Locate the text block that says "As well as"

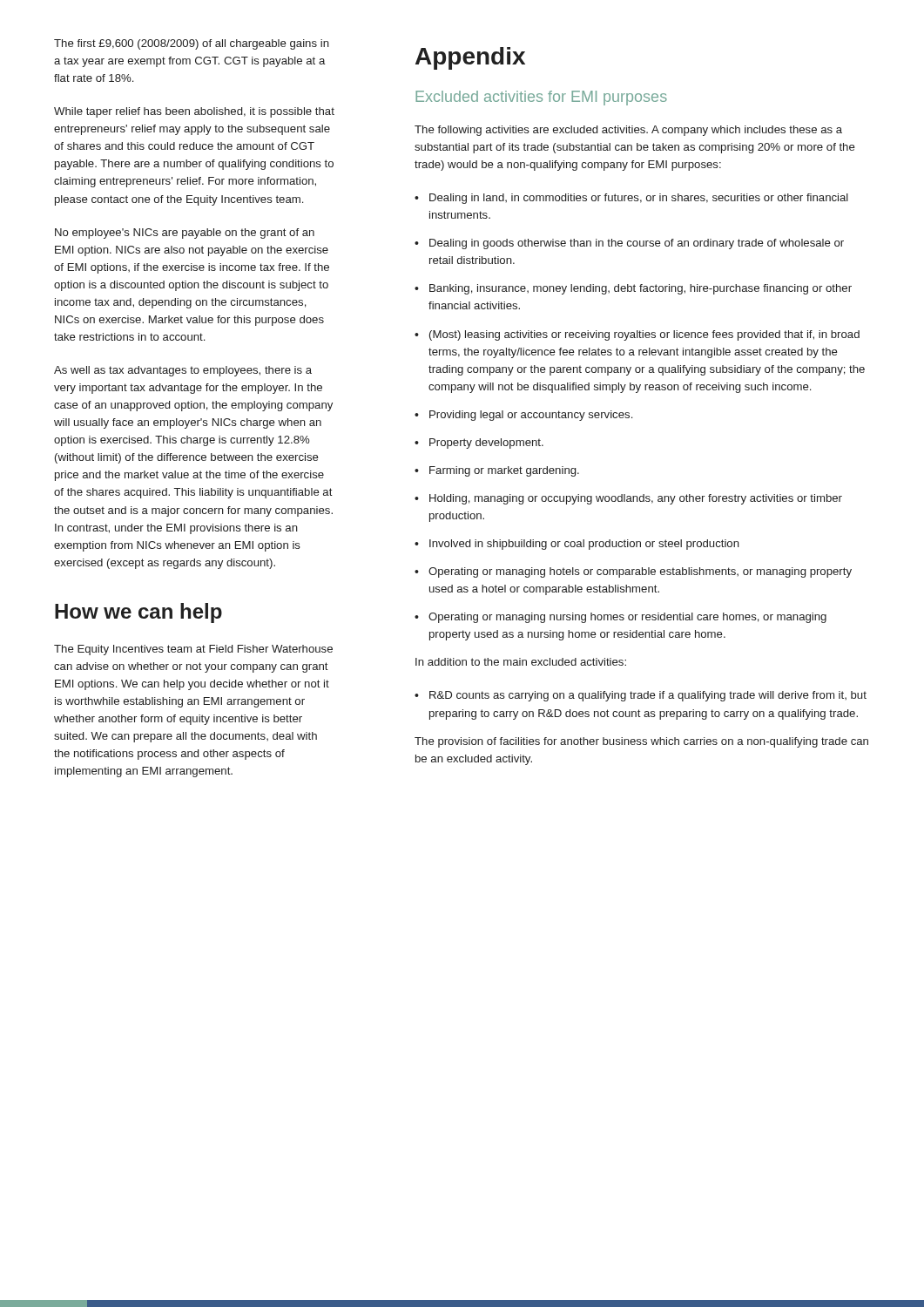[x=194, y=466]
